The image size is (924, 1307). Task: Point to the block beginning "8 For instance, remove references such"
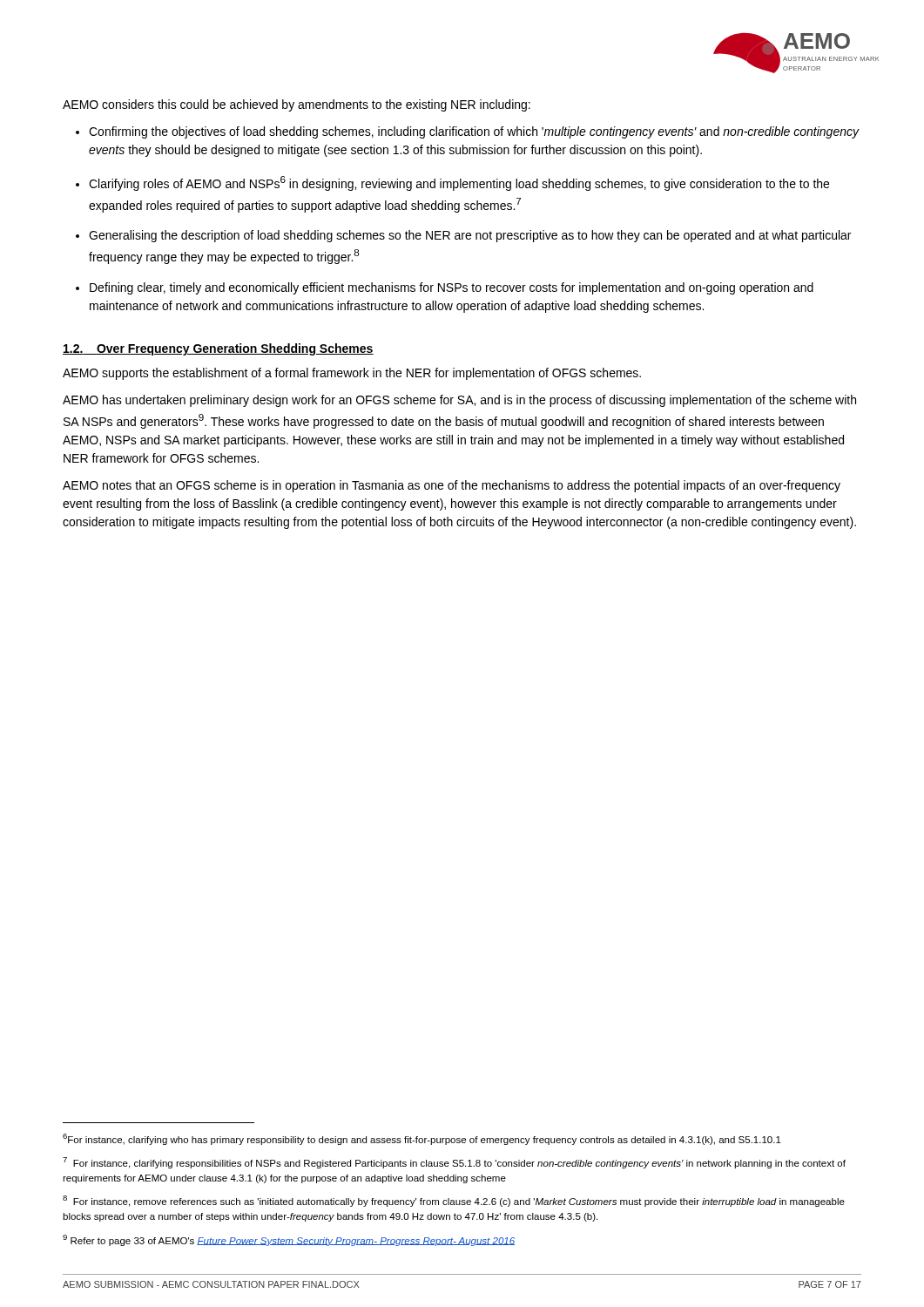[x=454, y=1207]
